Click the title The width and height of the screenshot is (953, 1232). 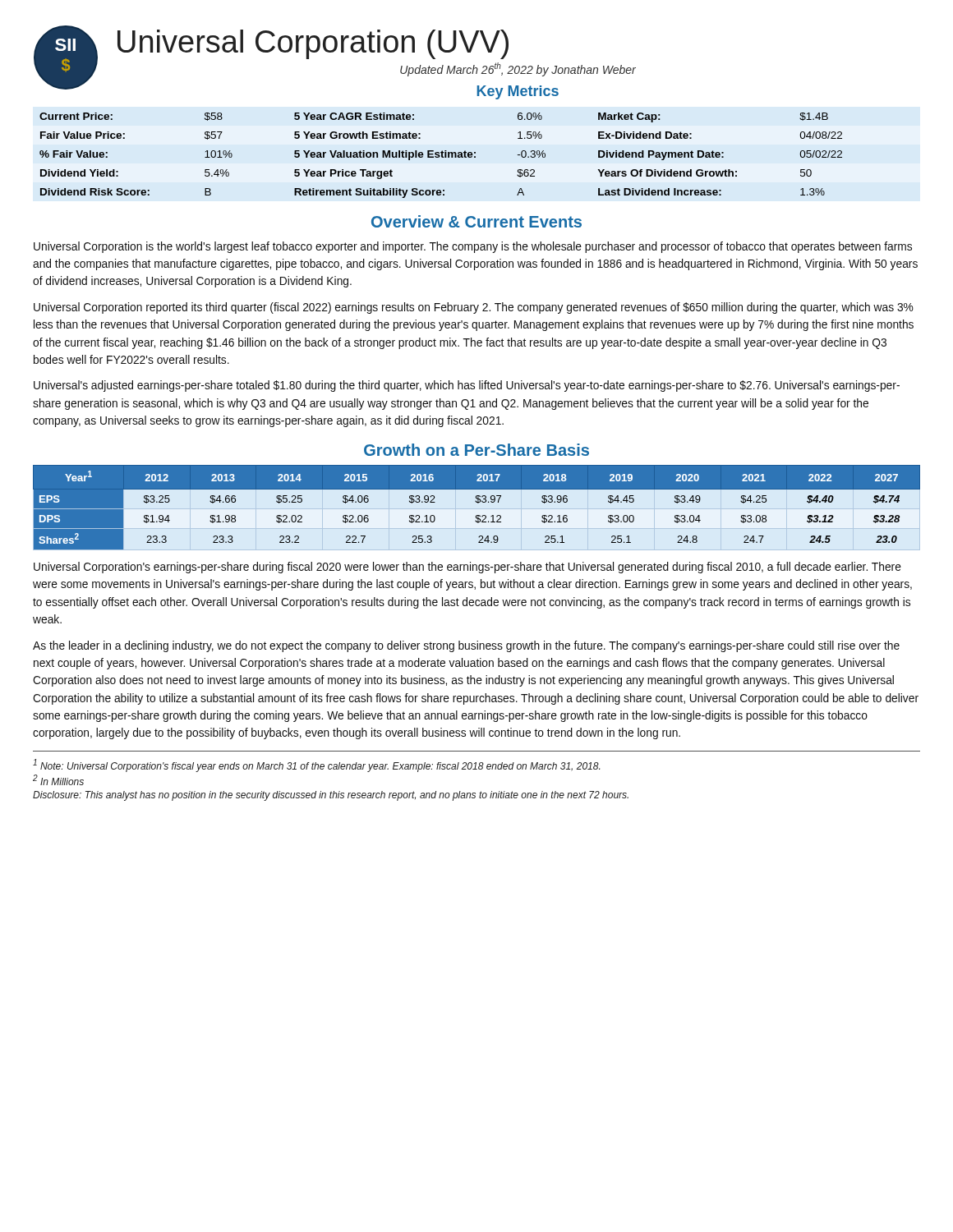313,42
